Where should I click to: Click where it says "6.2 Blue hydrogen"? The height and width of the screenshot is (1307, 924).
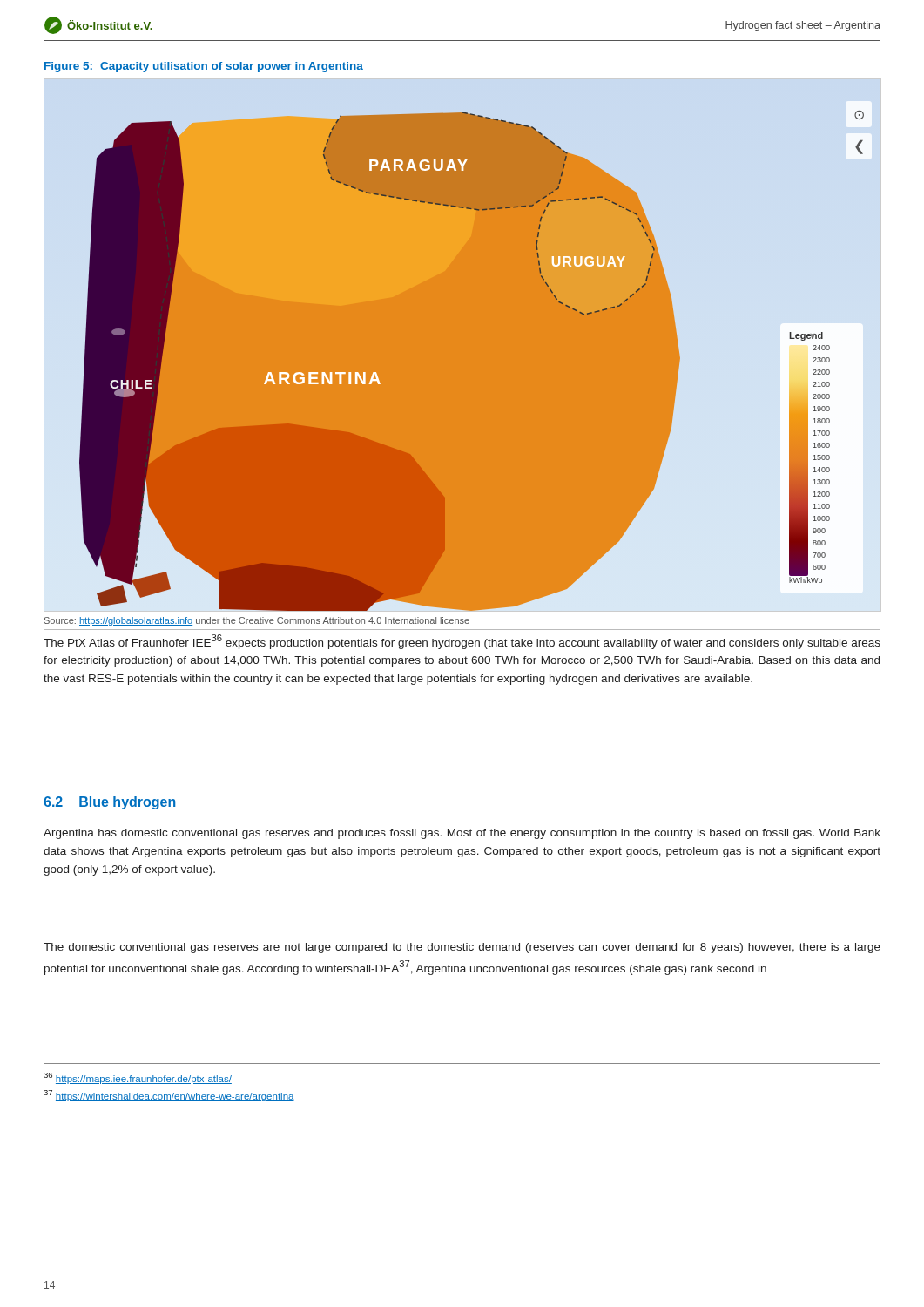[110, 802]
